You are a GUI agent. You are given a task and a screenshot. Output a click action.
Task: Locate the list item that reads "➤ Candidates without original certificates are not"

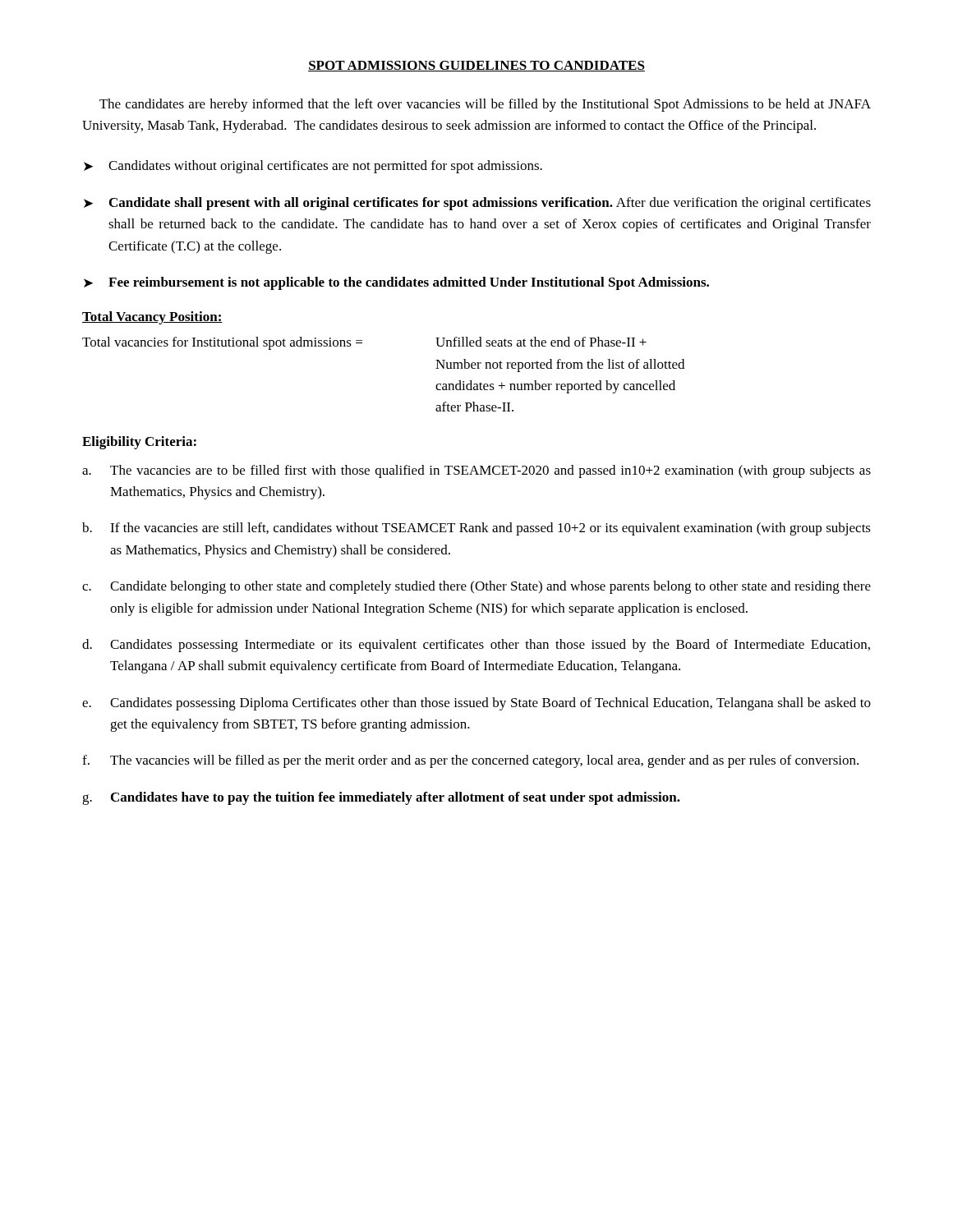coord(476,166)
